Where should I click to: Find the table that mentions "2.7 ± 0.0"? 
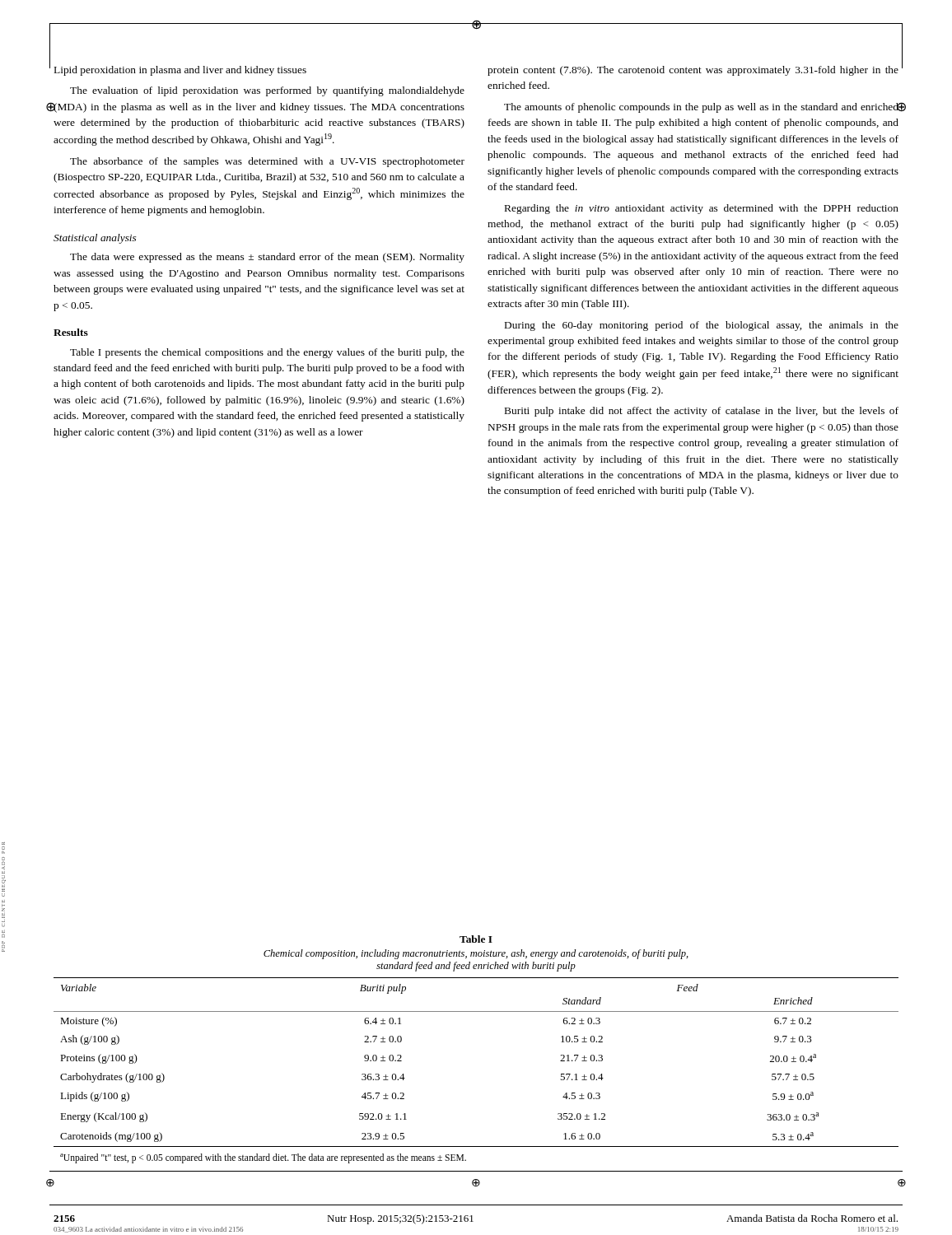click(476, 1071)
